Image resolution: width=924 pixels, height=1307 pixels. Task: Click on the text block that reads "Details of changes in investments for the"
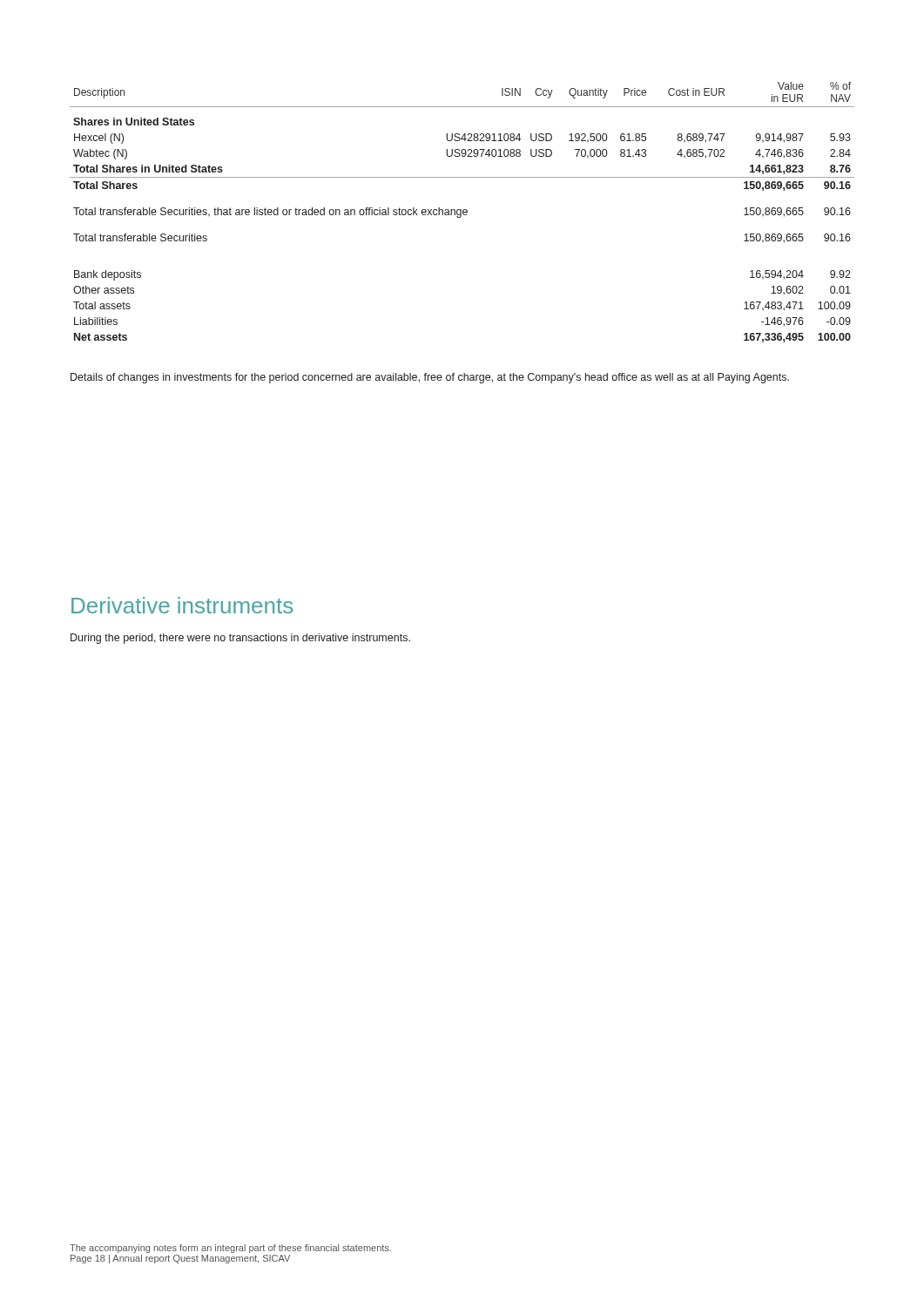(x=430, y=377)
